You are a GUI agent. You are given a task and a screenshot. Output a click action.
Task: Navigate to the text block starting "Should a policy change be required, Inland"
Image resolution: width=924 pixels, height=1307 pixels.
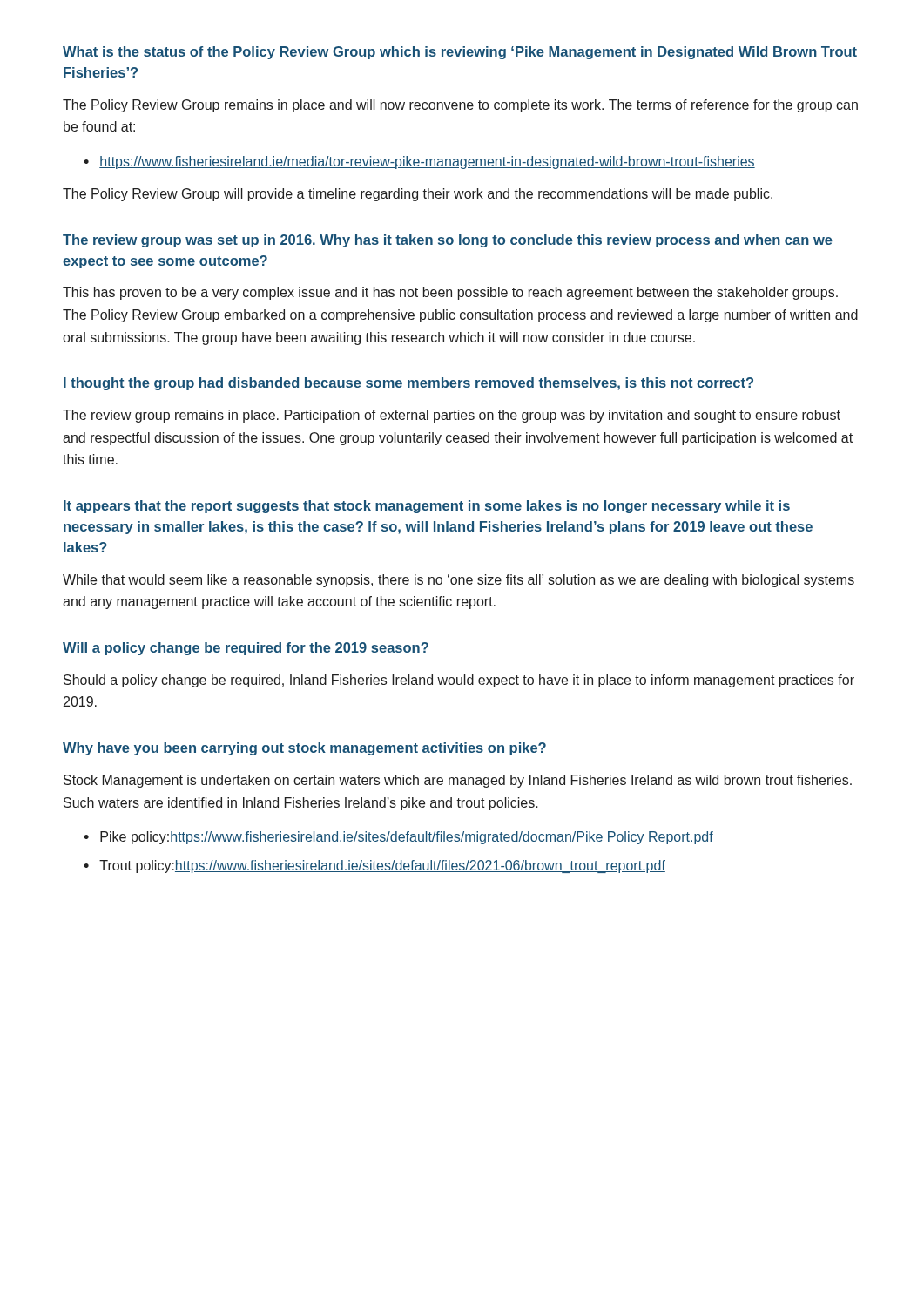pyautogui.click(x=459, y=691)
